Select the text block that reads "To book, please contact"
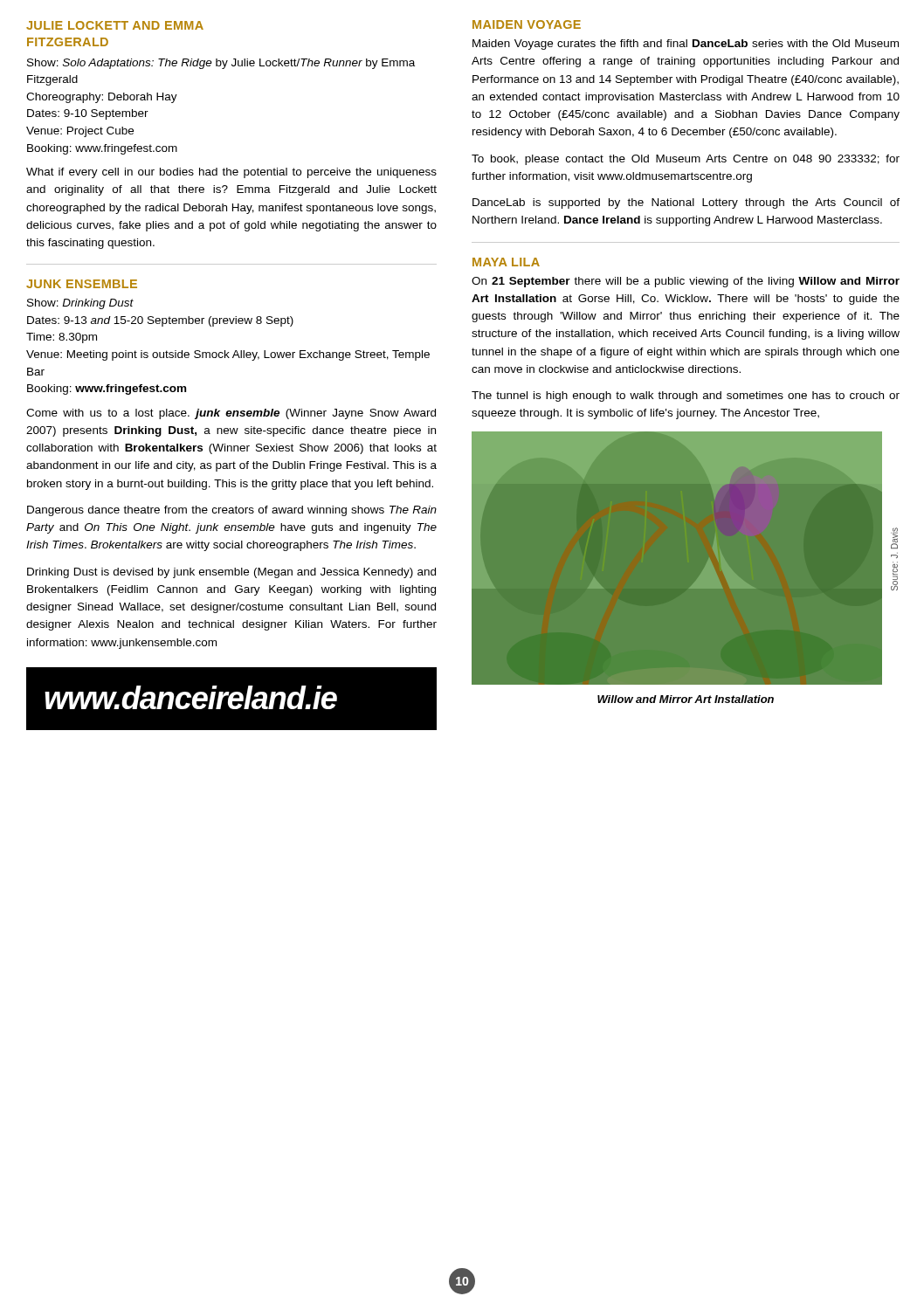This screenshot has width=924, height=1310. pyautogui.click(x=686, y=167)
